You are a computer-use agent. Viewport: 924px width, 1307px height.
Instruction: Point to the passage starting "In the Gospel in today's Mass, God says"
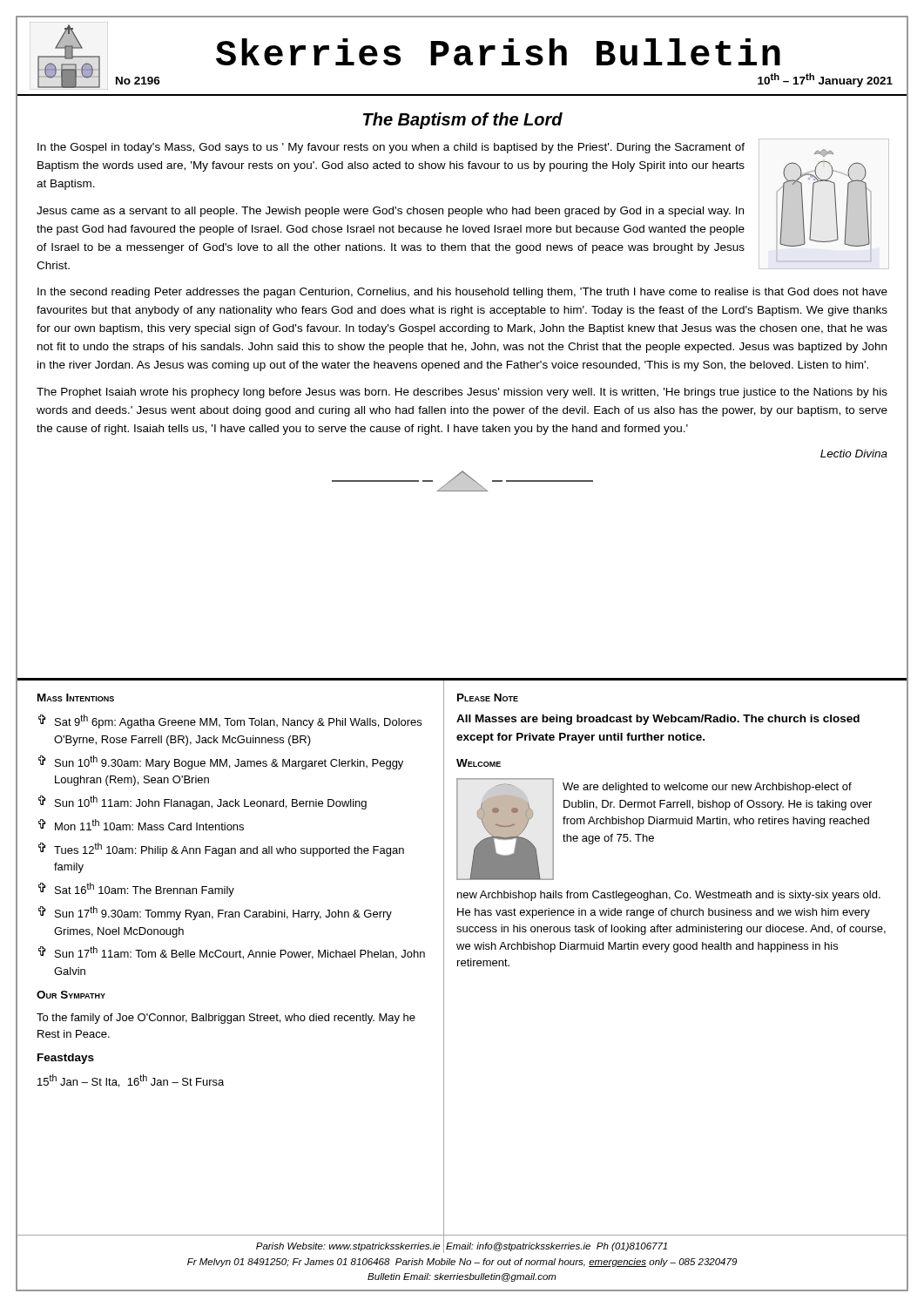coord(391,165)
